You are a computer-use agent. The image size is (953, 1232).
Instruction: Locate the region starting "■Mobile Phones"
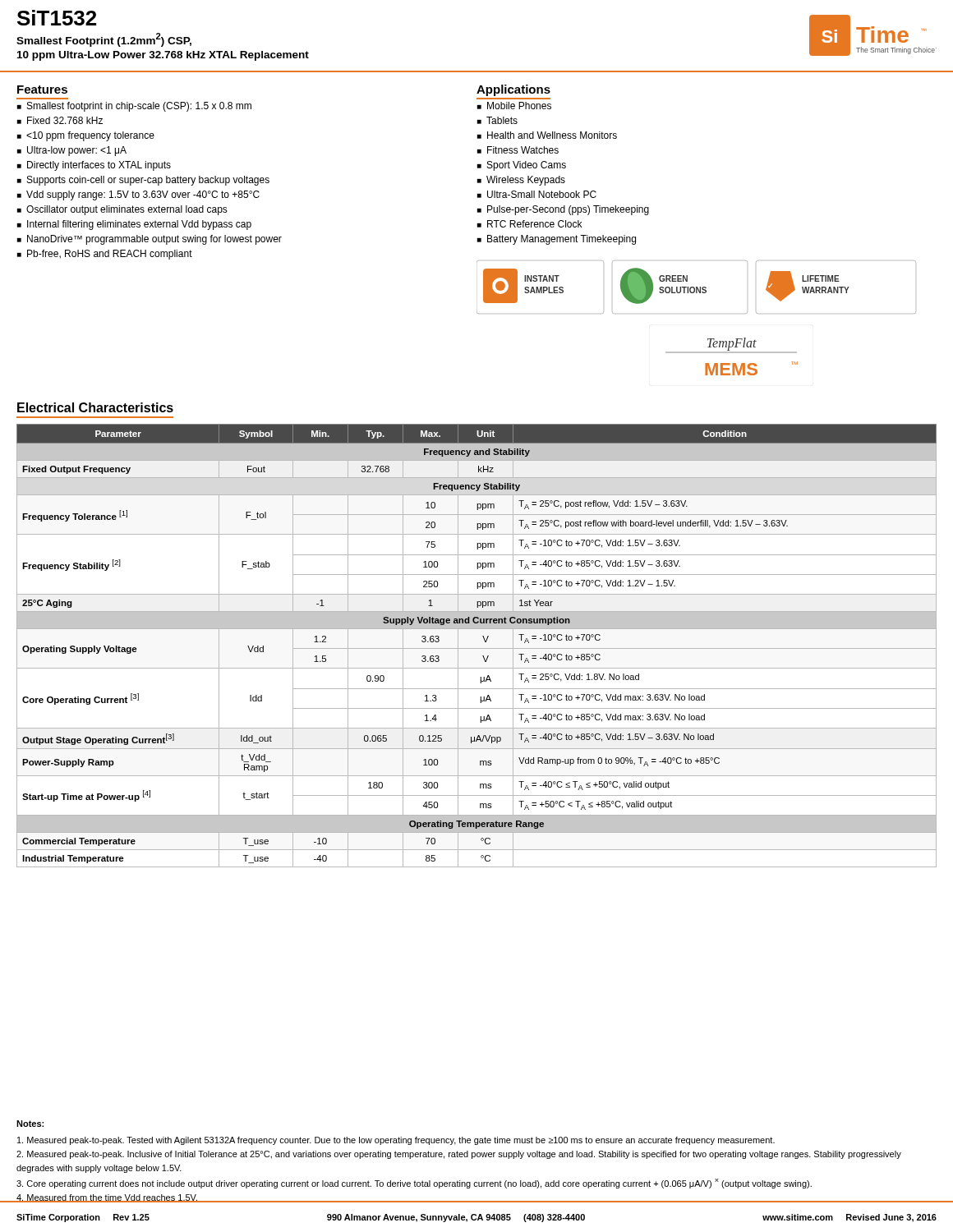tap(514, 106)
